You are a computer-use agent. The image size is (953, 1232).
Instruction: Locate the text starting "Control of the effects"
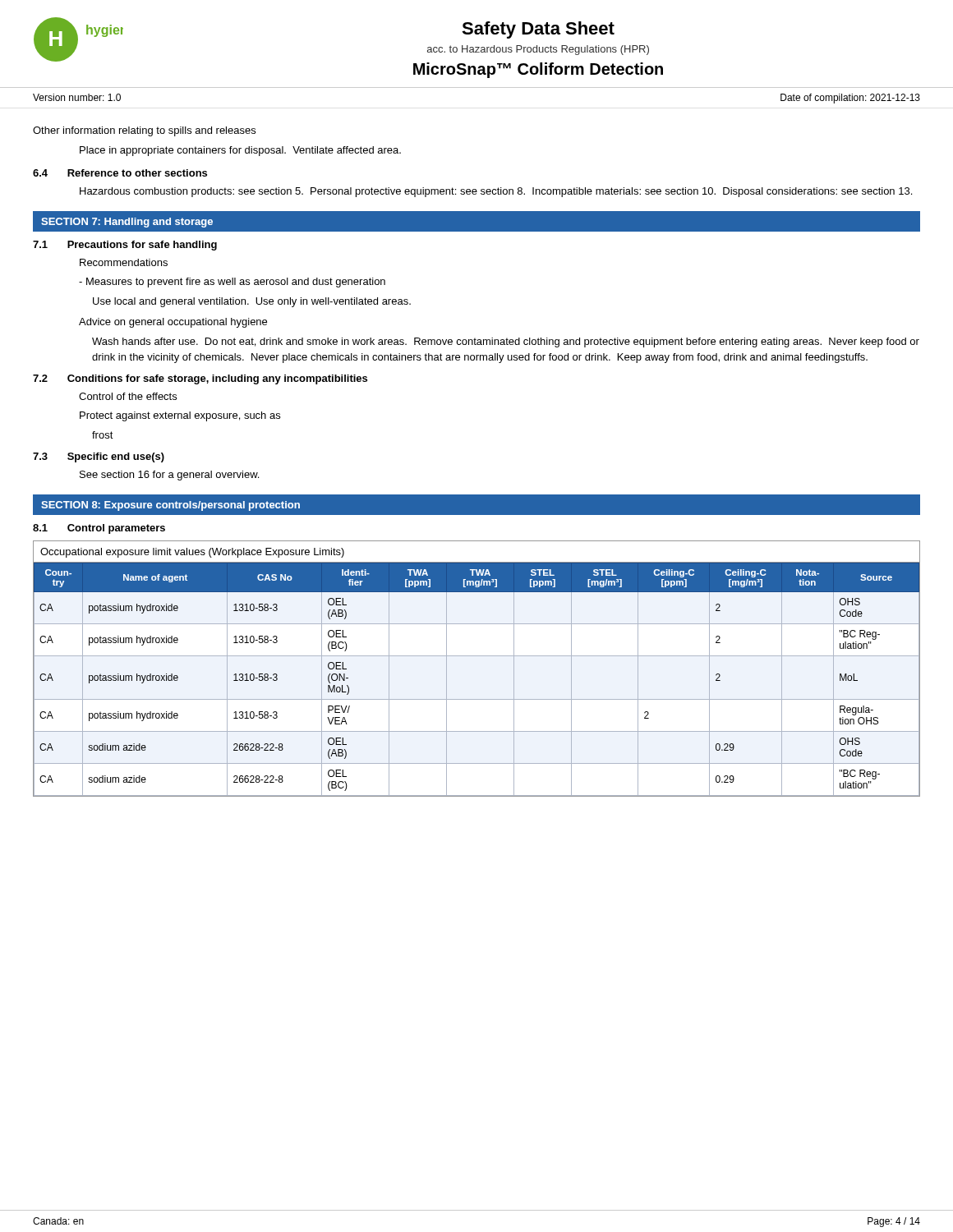click(128, 396)
